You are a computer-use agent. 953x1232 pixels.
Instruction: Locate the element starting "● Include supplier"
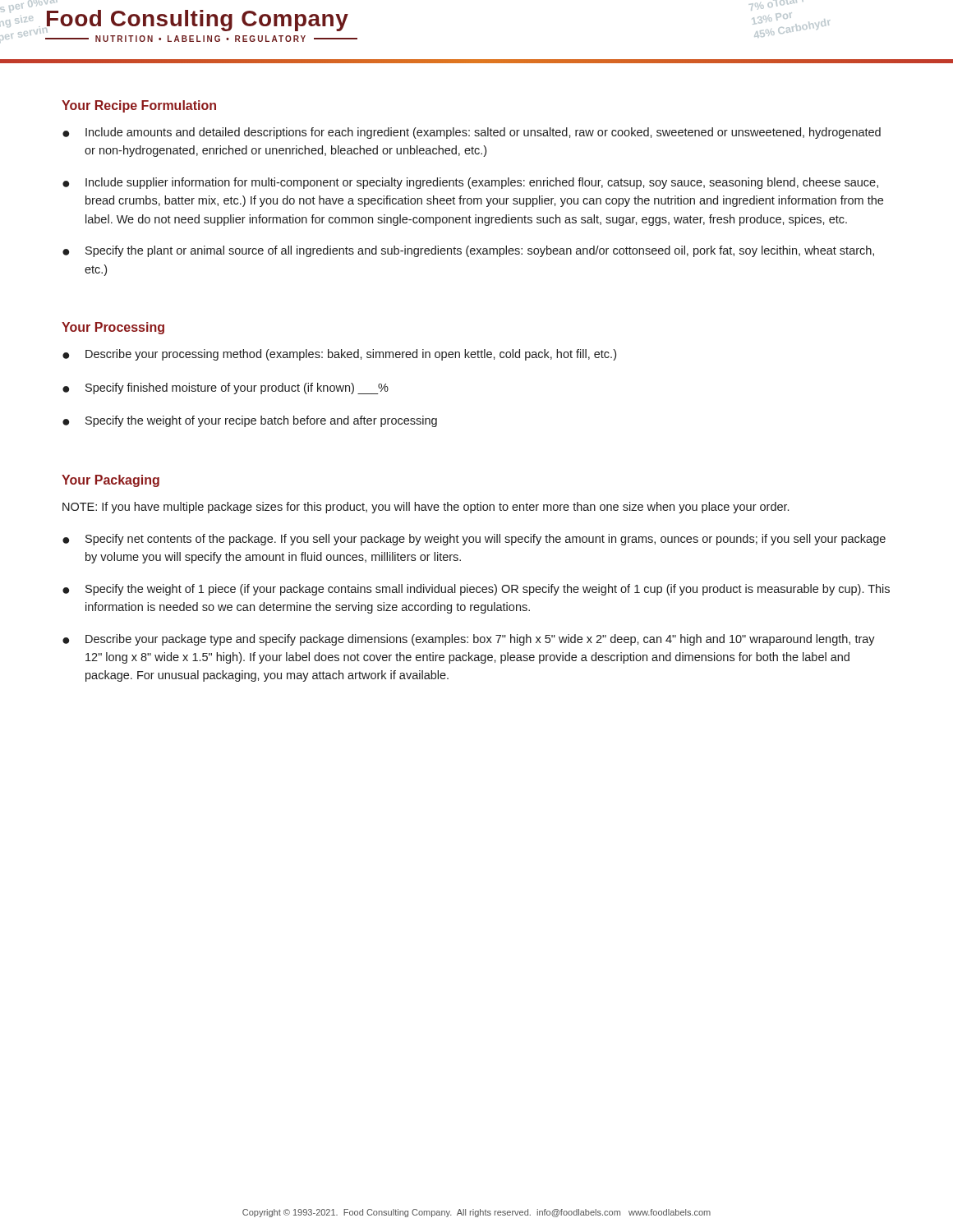[x=476, y=201]
